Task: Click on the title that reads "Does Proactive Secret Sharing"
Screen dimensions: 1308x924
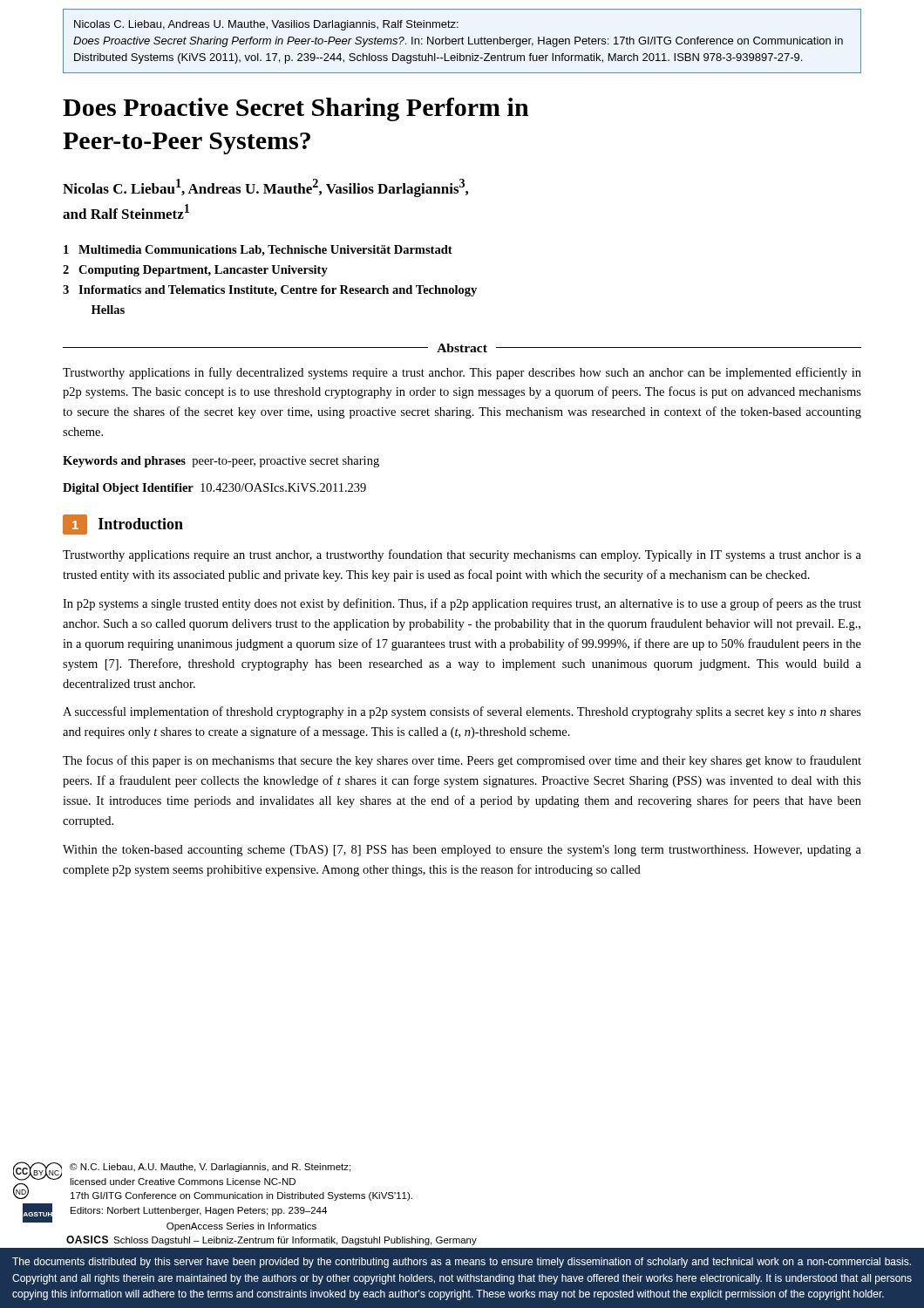Action: coord(296,123)
